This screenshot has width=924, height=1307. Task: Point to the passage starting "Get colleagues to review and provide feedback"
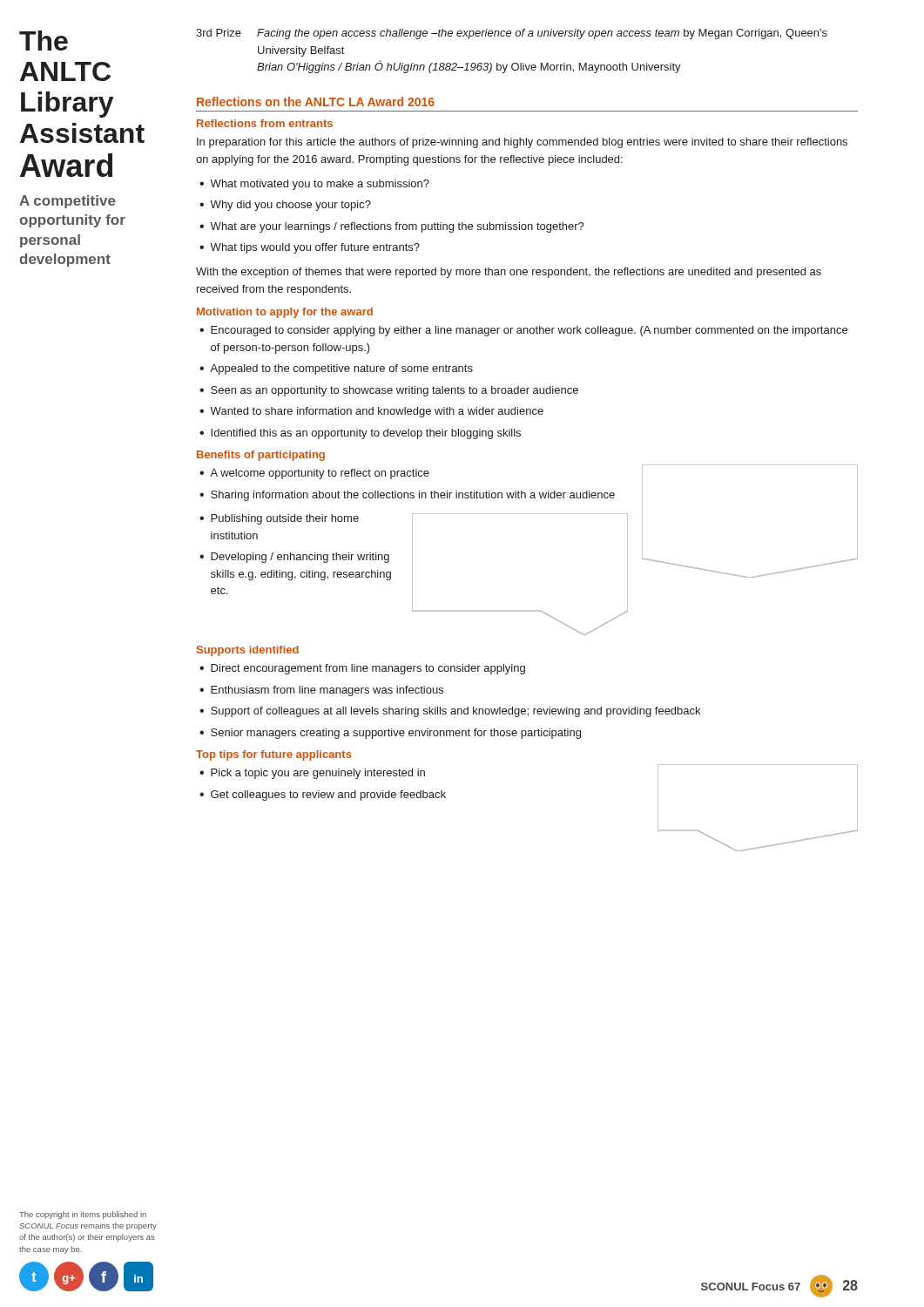(328, 794)
